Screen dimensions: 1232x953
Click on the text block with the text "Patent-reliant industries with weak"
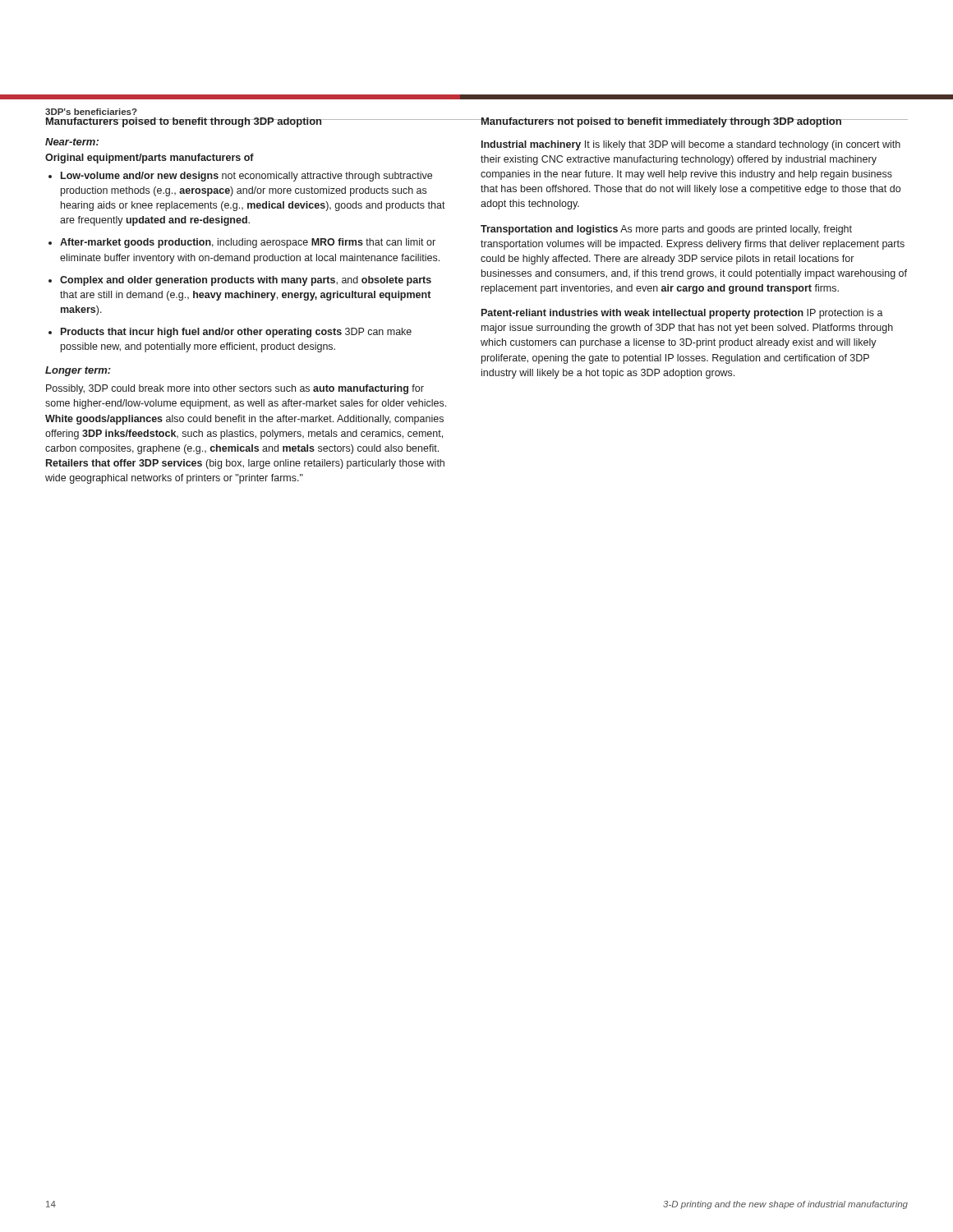pos(687,343)
